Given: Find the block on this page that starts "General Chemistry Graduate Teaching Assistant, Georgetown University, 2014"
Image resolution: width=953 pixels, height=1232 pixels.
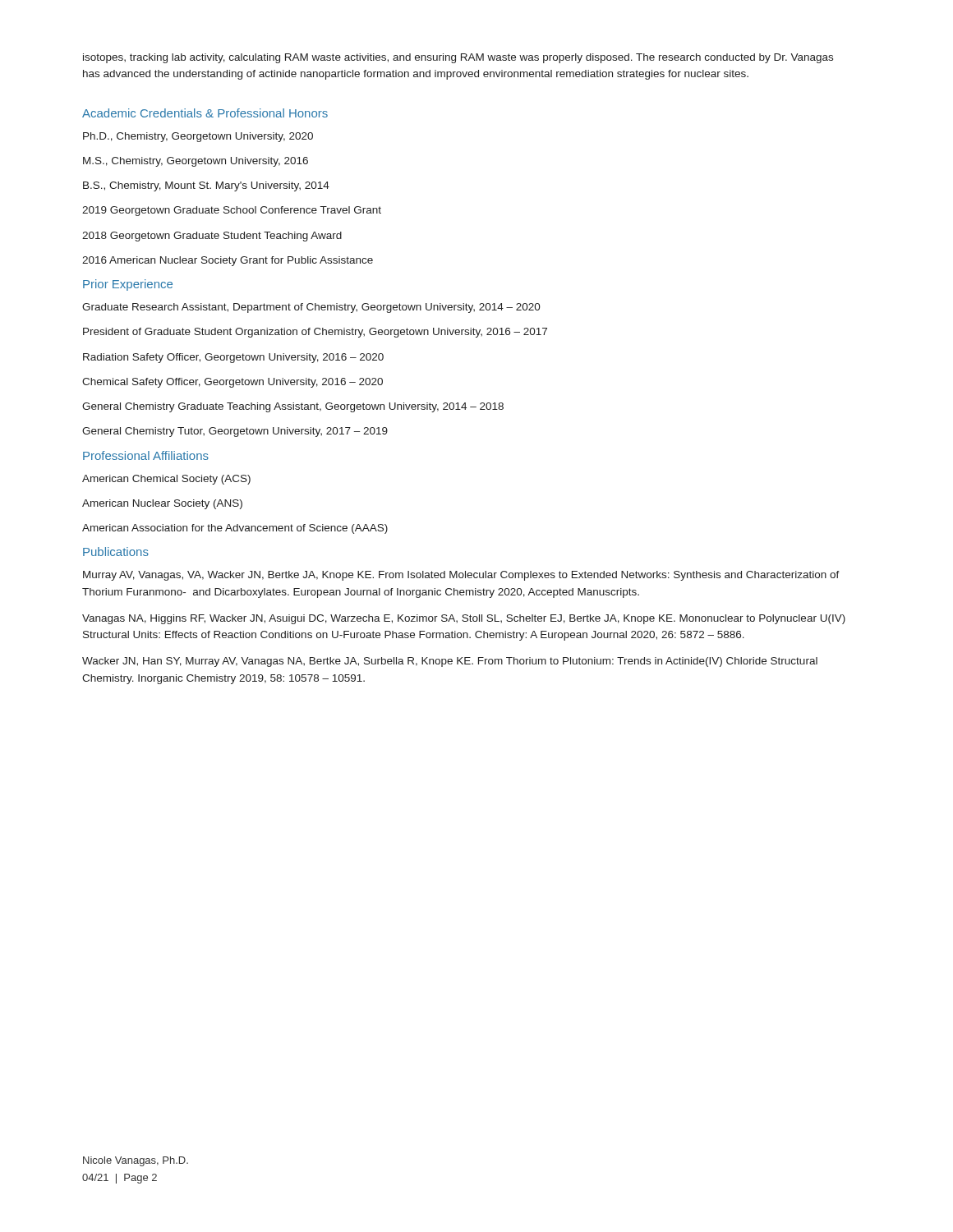Looking at the screenshot, I should [x=293, y=406].
